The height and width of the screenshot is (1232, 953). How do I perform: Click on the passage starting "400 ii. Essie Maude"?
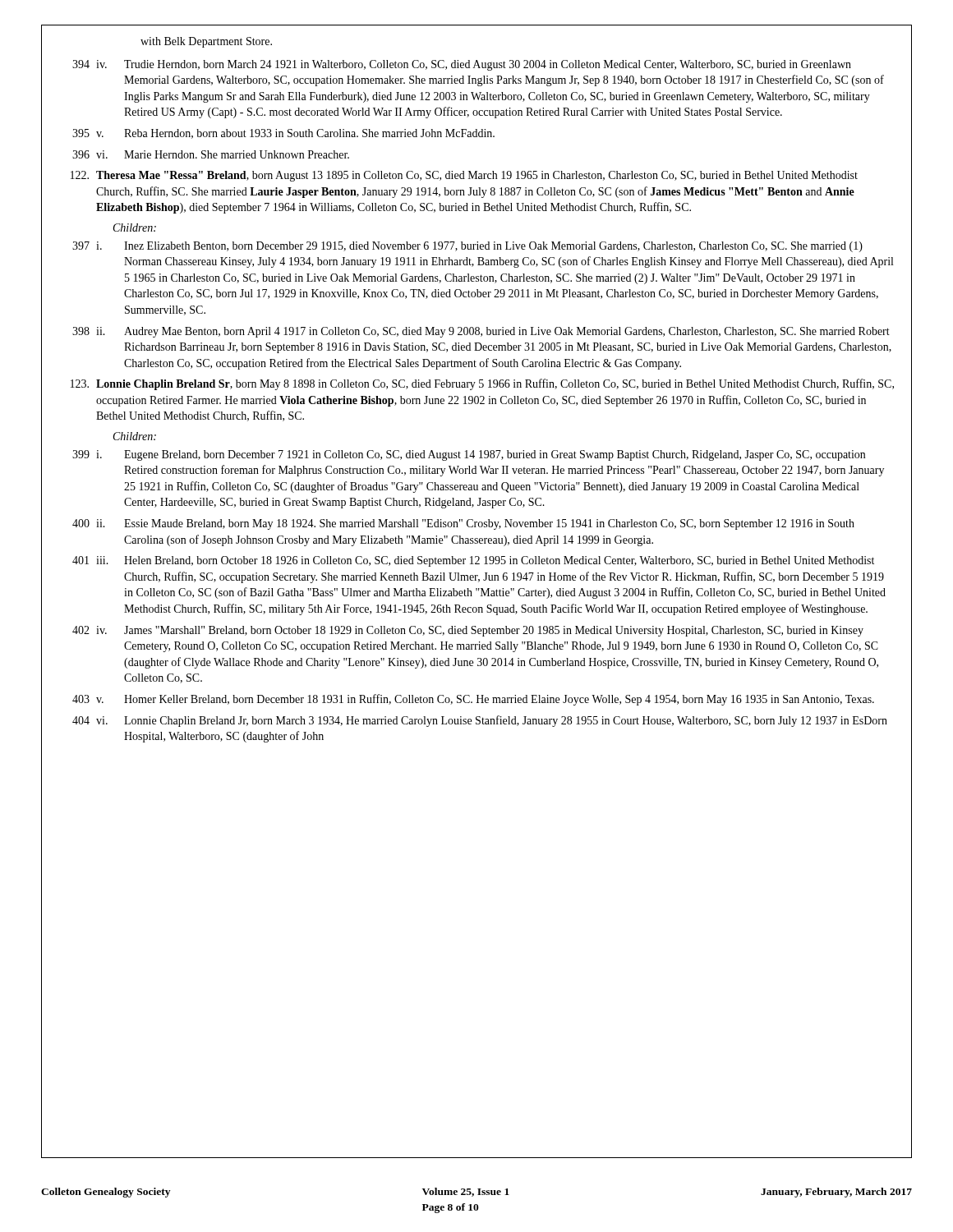coord(476,532)
